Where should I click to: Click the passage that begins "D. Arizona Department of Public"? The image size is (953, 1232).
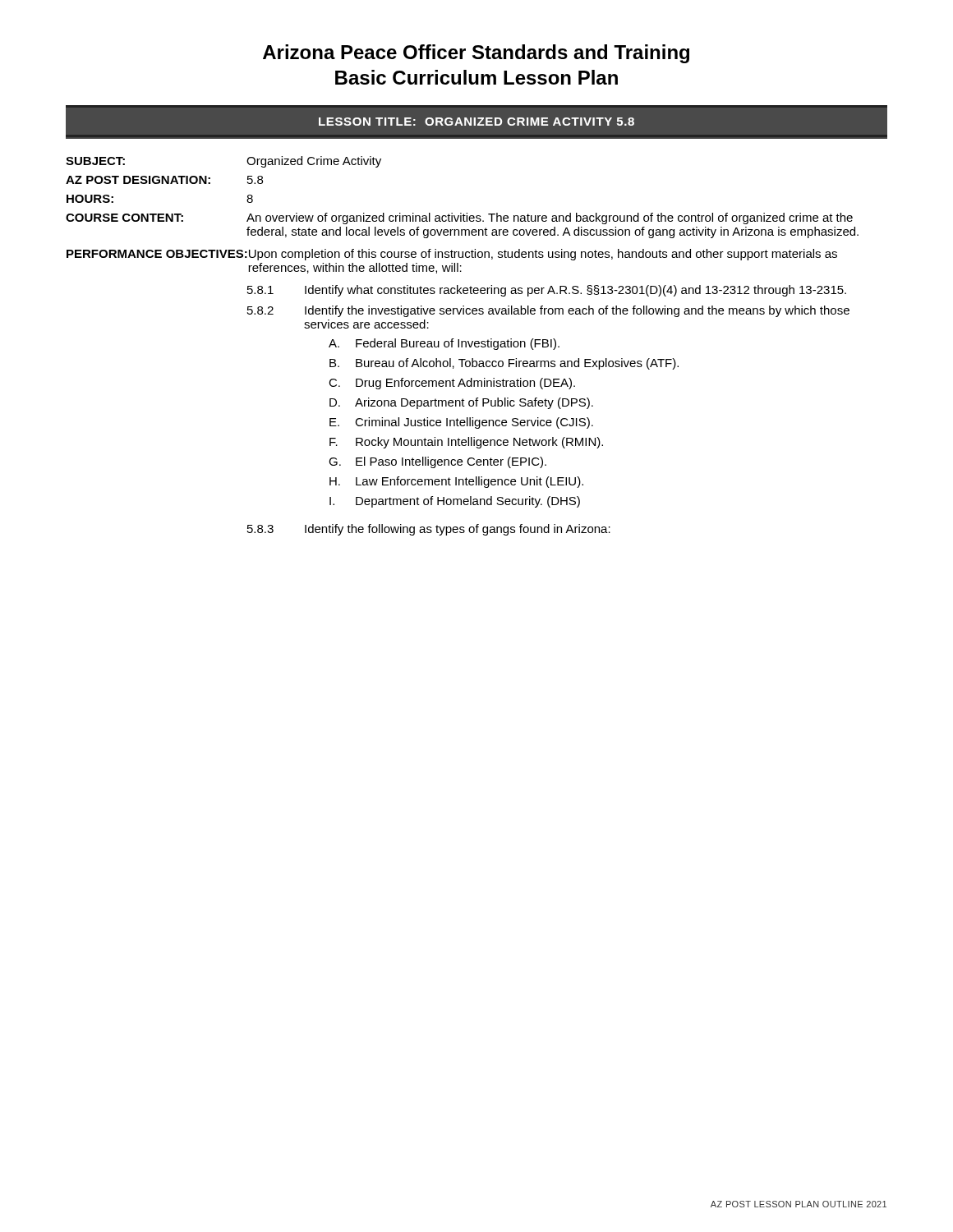[461, 403]
